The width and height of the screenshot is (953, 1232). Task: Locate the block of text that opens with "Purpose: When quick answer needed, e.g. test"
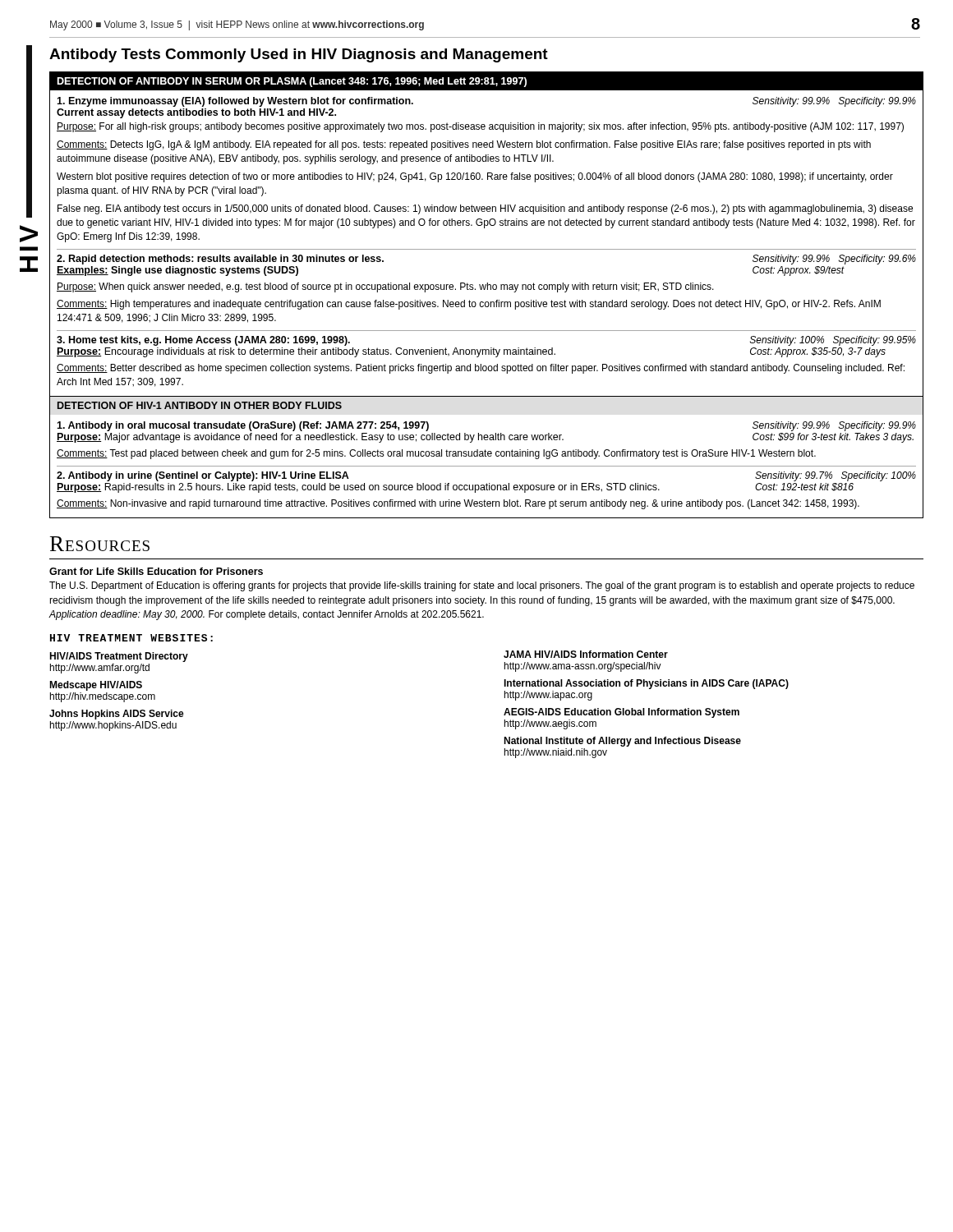tap(385, 287)
